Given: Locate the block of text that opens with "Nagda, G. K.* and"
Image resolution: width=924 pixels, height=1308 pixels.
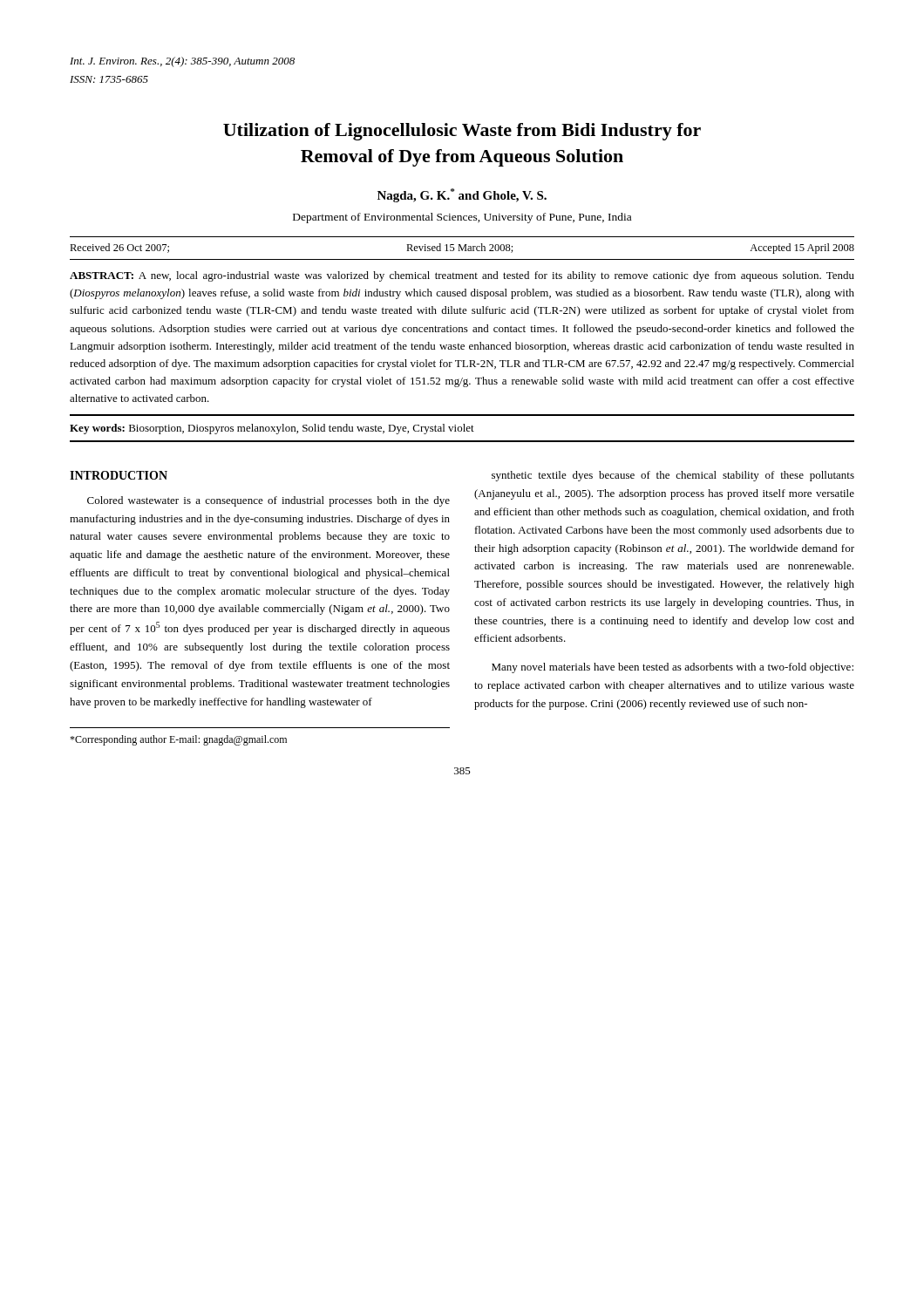Looking at the screenshot, I should point(462,194).
